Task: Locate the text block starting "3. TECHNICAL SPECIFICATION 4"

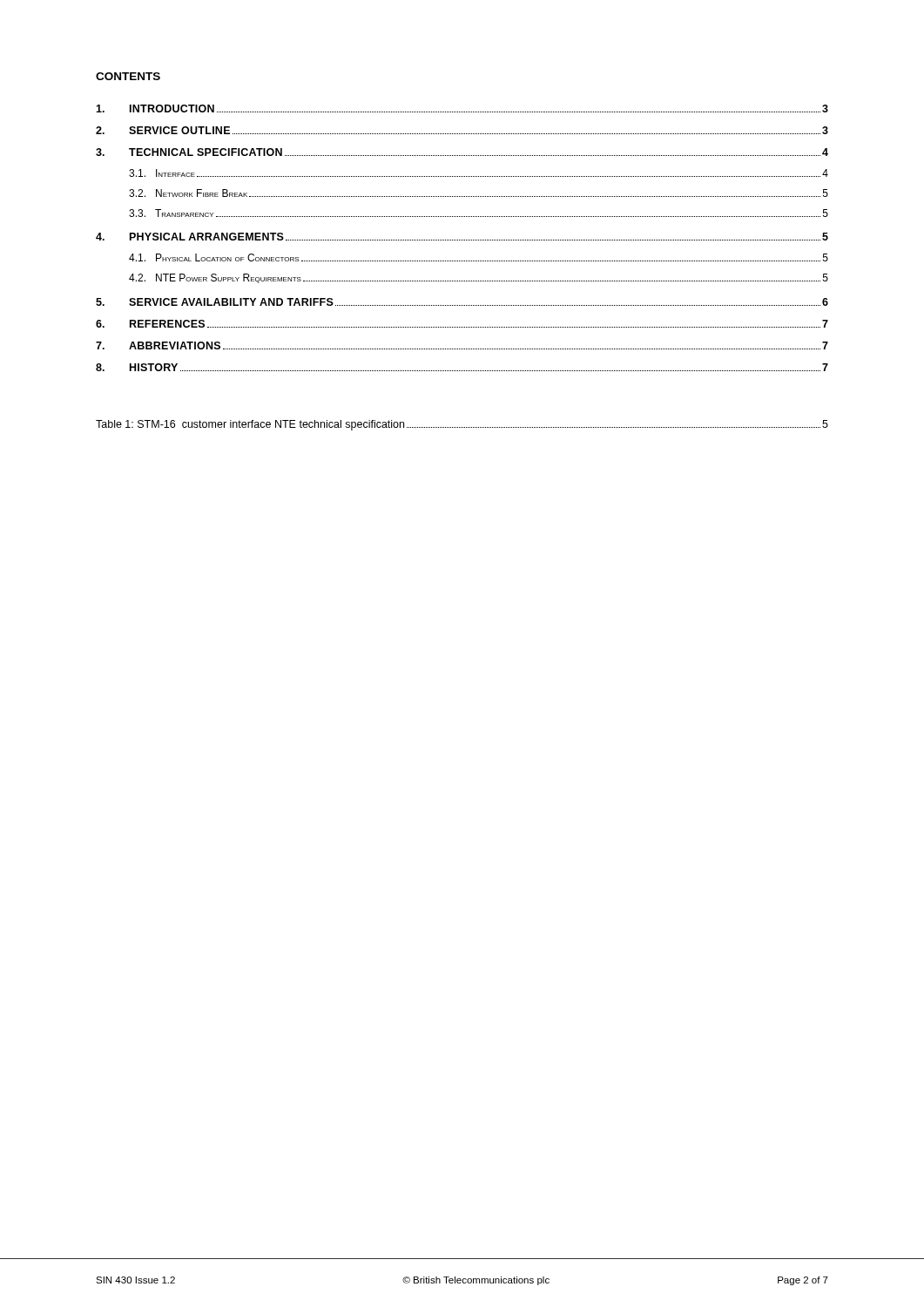Action: pos(462,153)
